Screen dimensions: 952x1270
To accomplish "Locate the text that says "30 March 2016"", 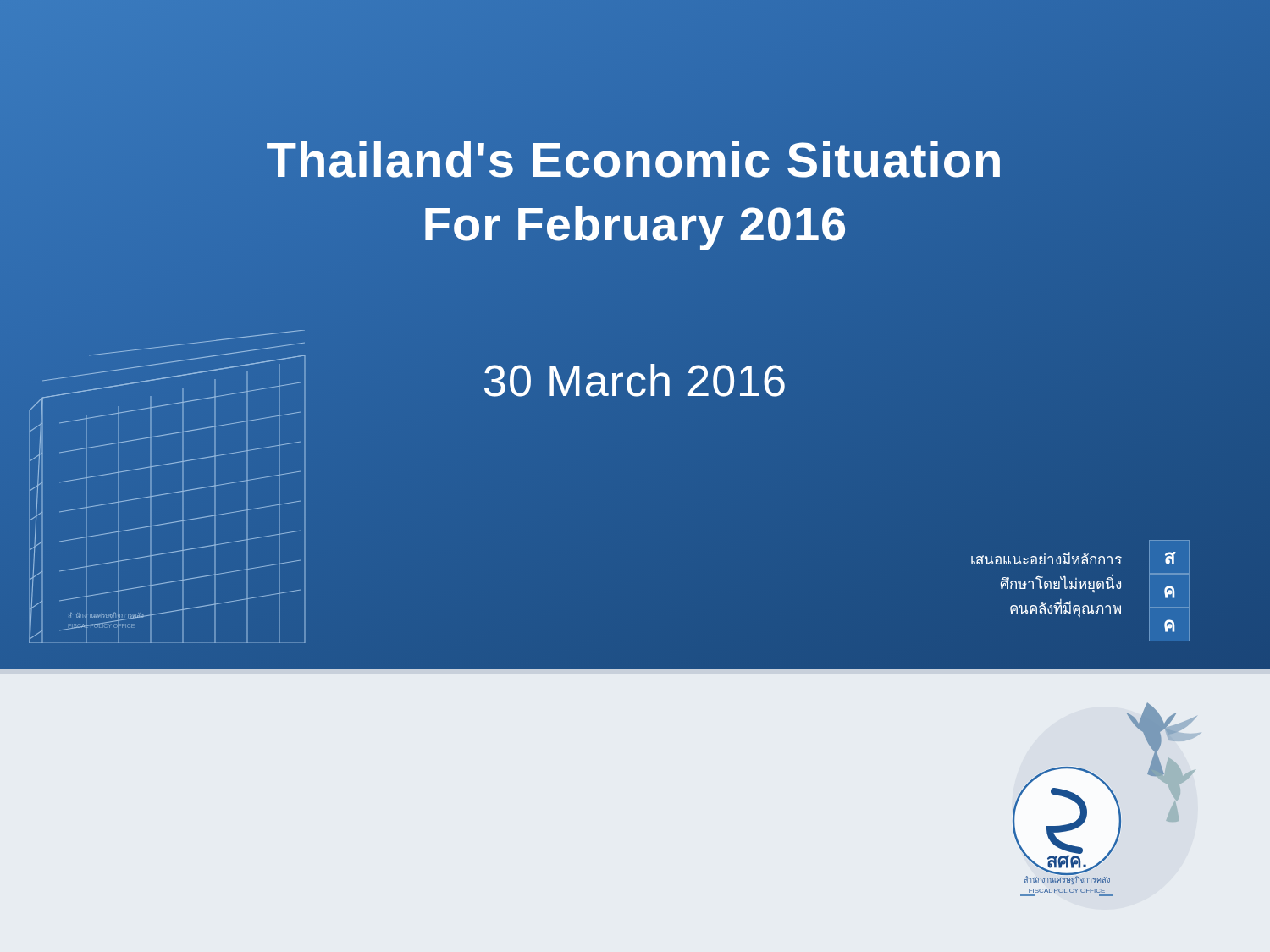I will click(x=635, y=381).
